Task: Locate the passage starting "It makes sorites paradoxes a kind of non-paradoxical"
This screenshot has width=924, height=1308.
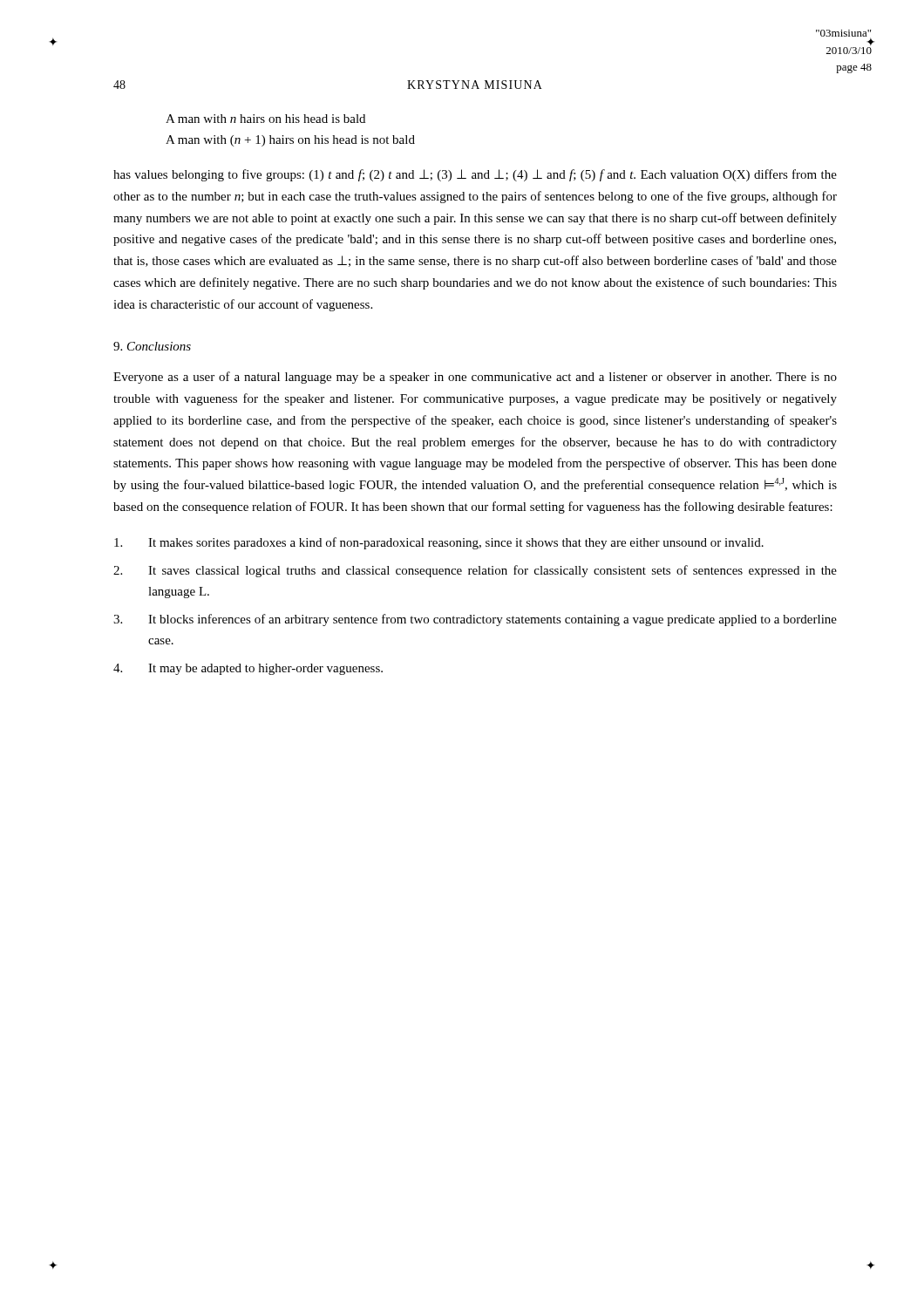Action: coord(475,542)
